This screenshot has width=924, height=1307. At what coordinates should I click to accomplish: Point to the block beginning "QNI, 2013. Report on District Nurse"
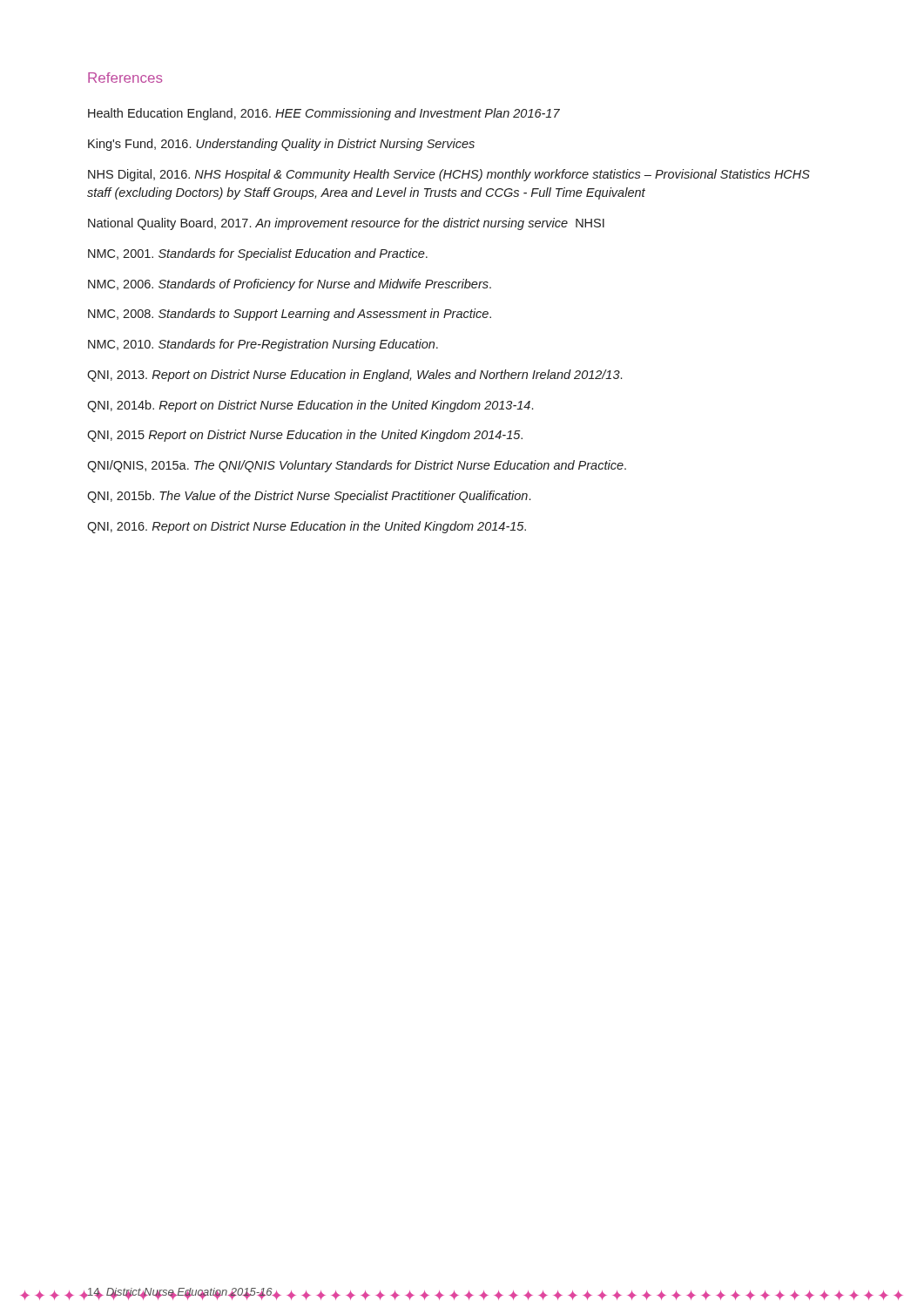click(x=355, y=374)
